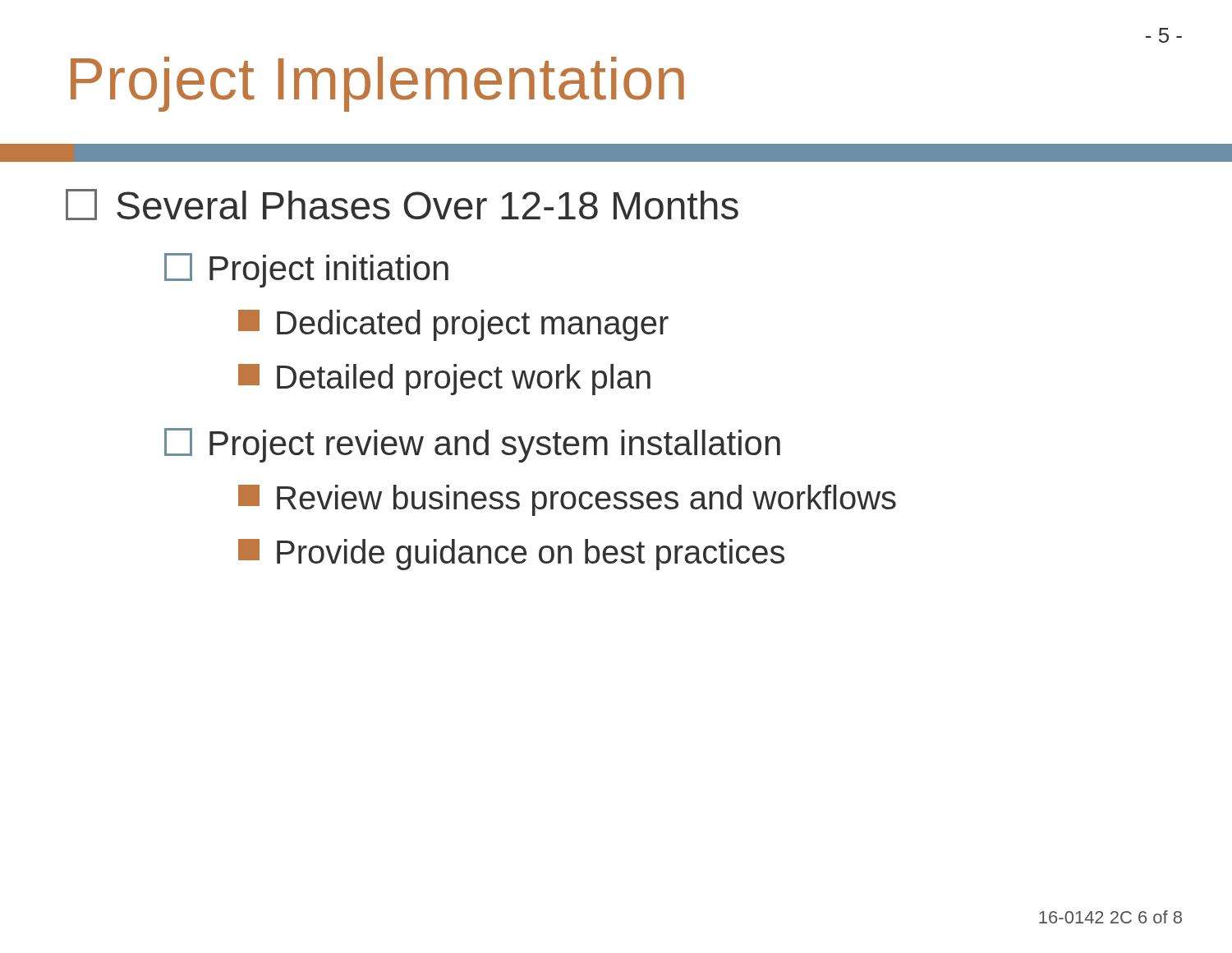
Task: Point to the block starting "Dedicated project manager"
Action: (x=453, y=323)
